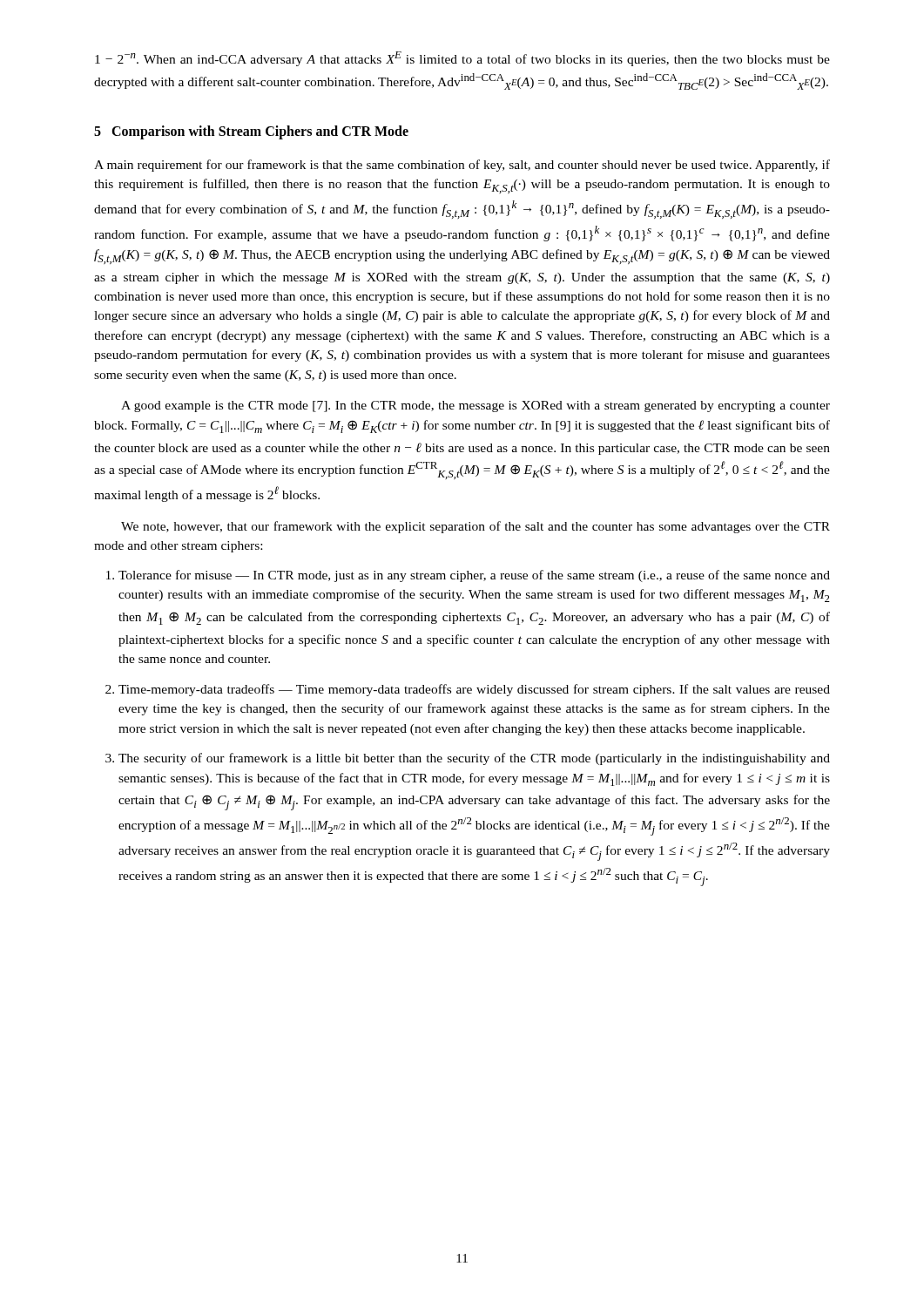The width and height of the screenshot is (924, 1307).
Task: Locate the list item containing "Tolerance for misuse —"
Action: tap(474, 616)
